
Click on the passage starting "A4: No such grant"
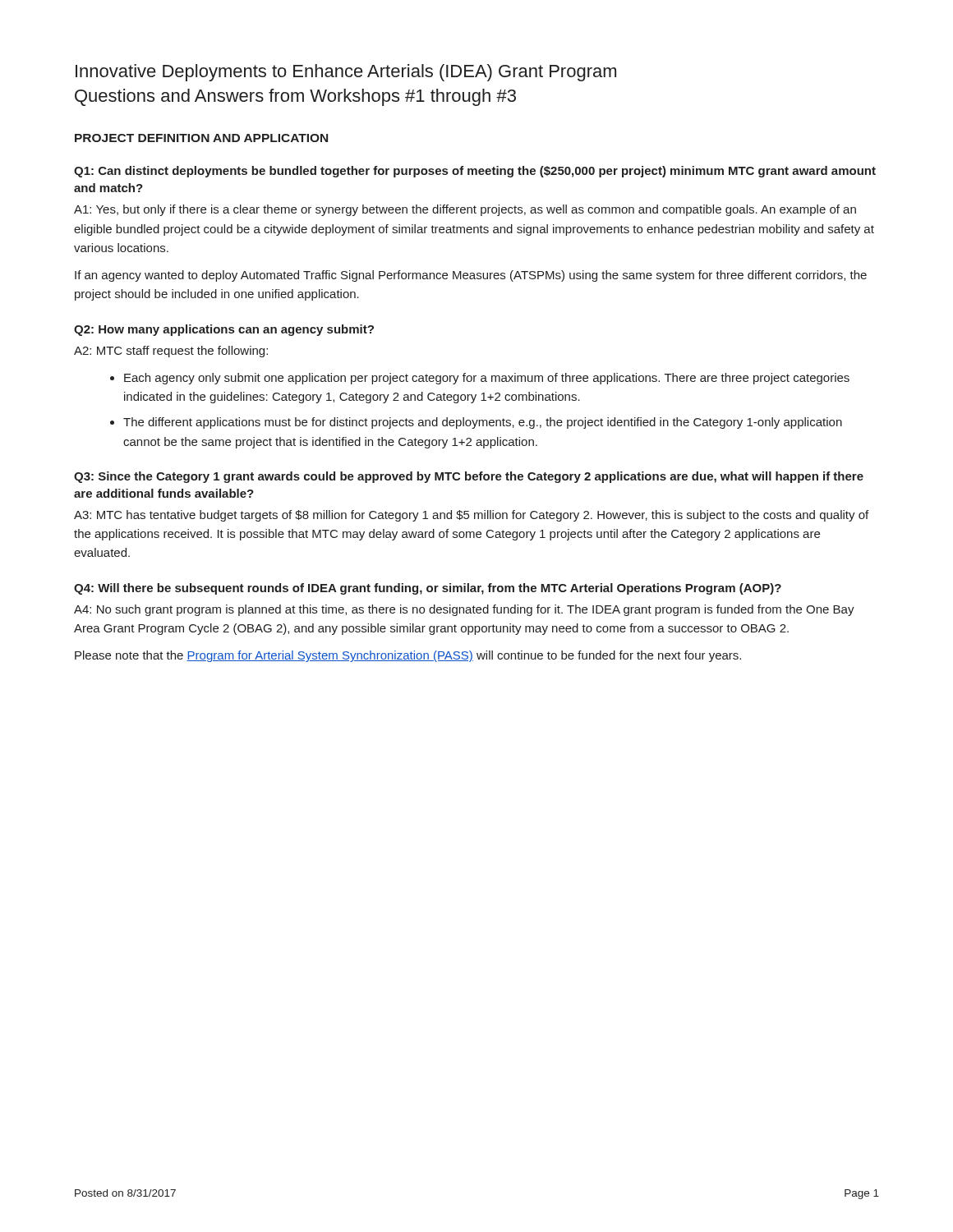point(464,618)
